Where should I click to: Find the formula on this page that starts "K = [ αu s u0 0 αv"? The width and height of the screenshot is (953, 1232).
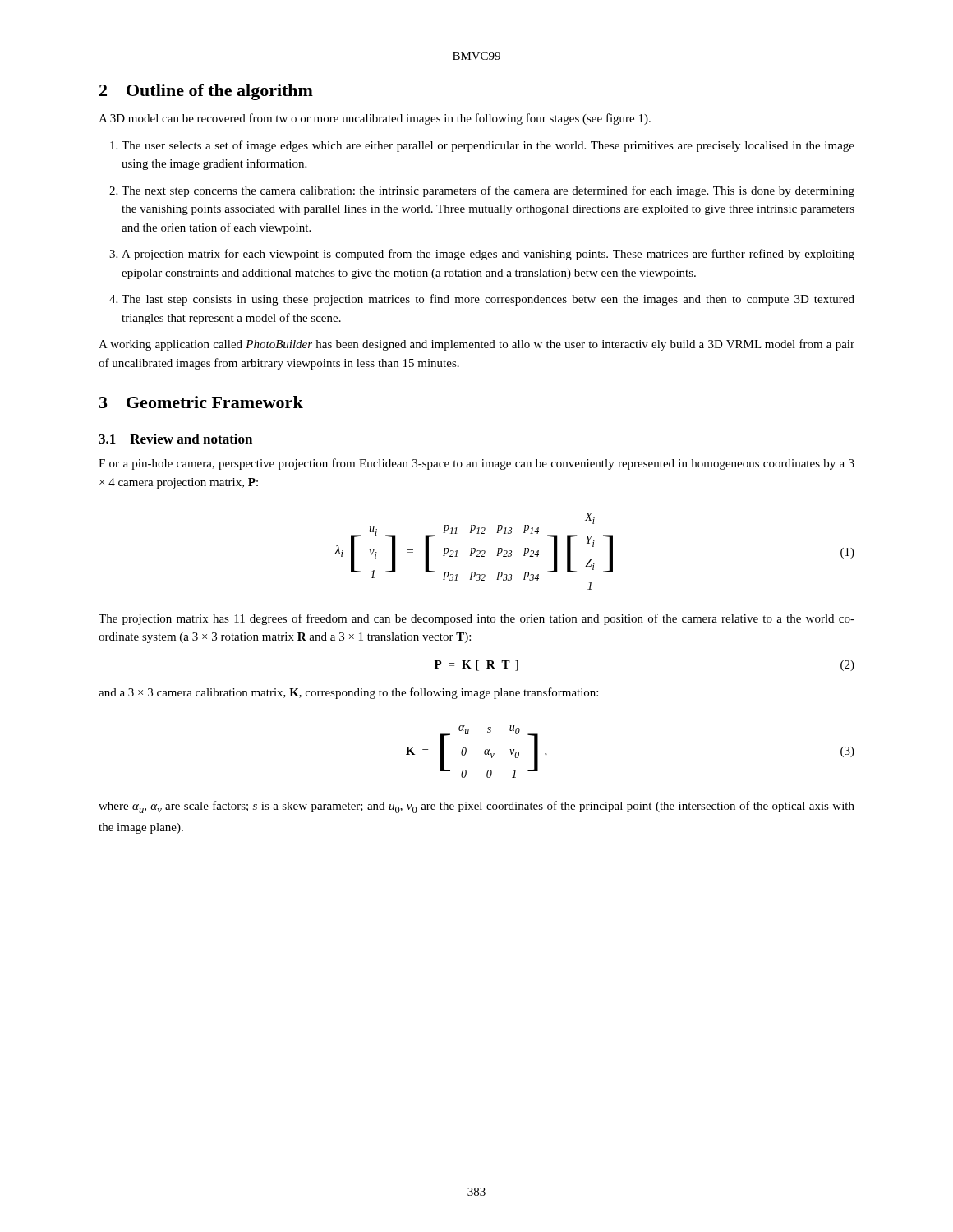click(476, 751)
